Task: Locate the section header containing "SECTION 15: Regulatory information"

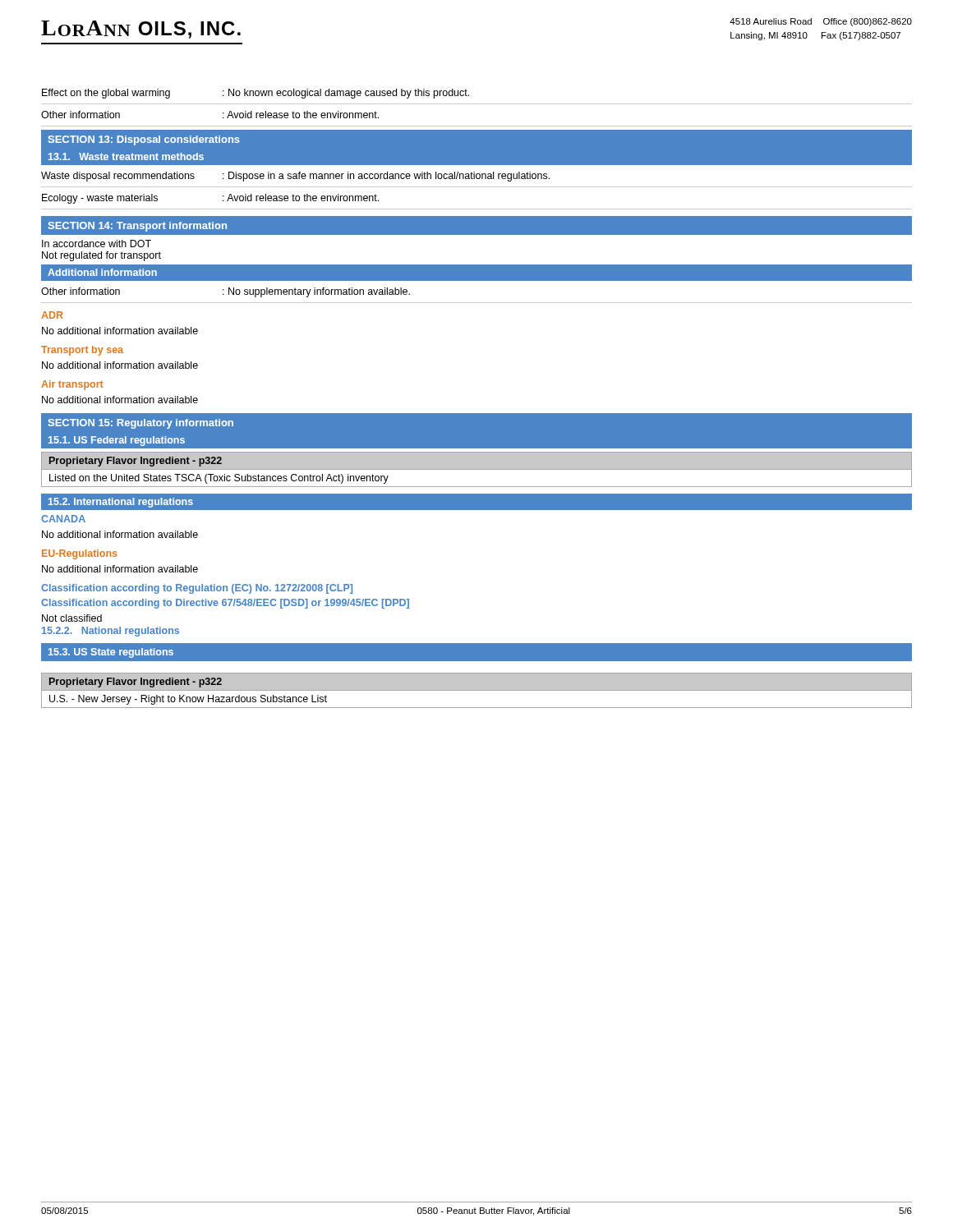Action: [x=141, y=423]
